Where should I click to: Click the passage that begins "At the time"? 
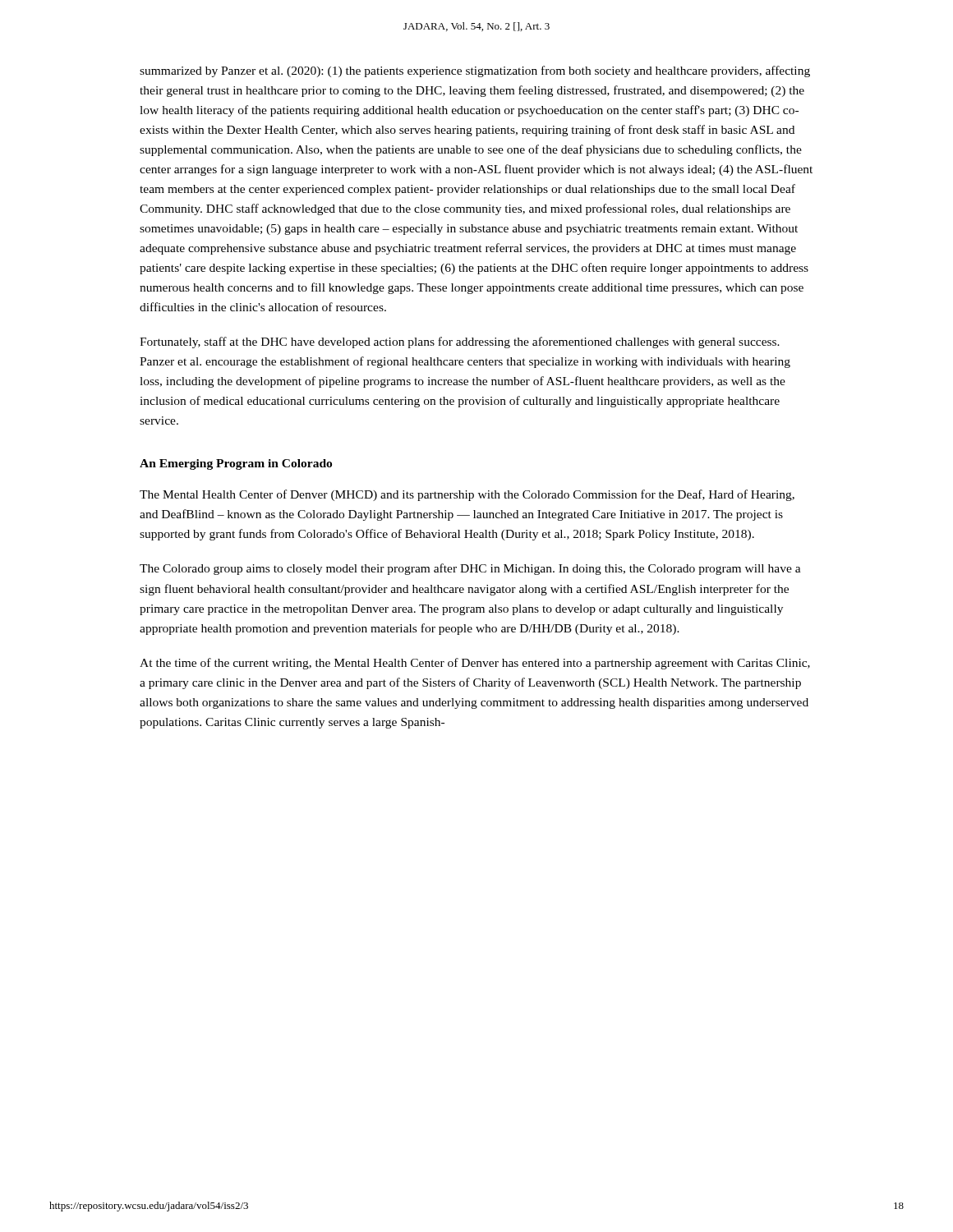[x=475, y=692]
